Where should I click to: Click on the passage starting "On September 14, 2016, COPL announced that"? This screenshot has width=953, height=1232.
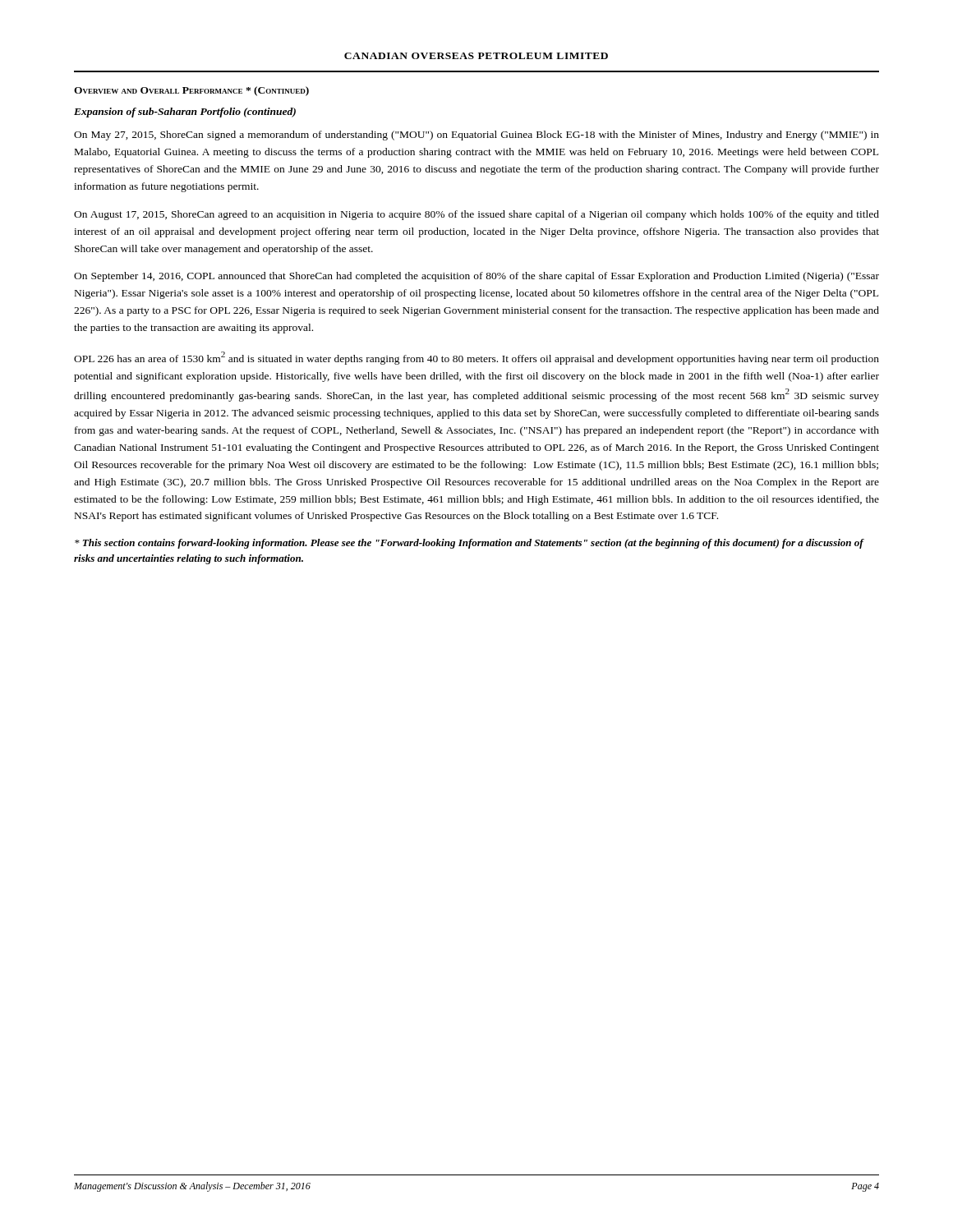pos(476,302)
